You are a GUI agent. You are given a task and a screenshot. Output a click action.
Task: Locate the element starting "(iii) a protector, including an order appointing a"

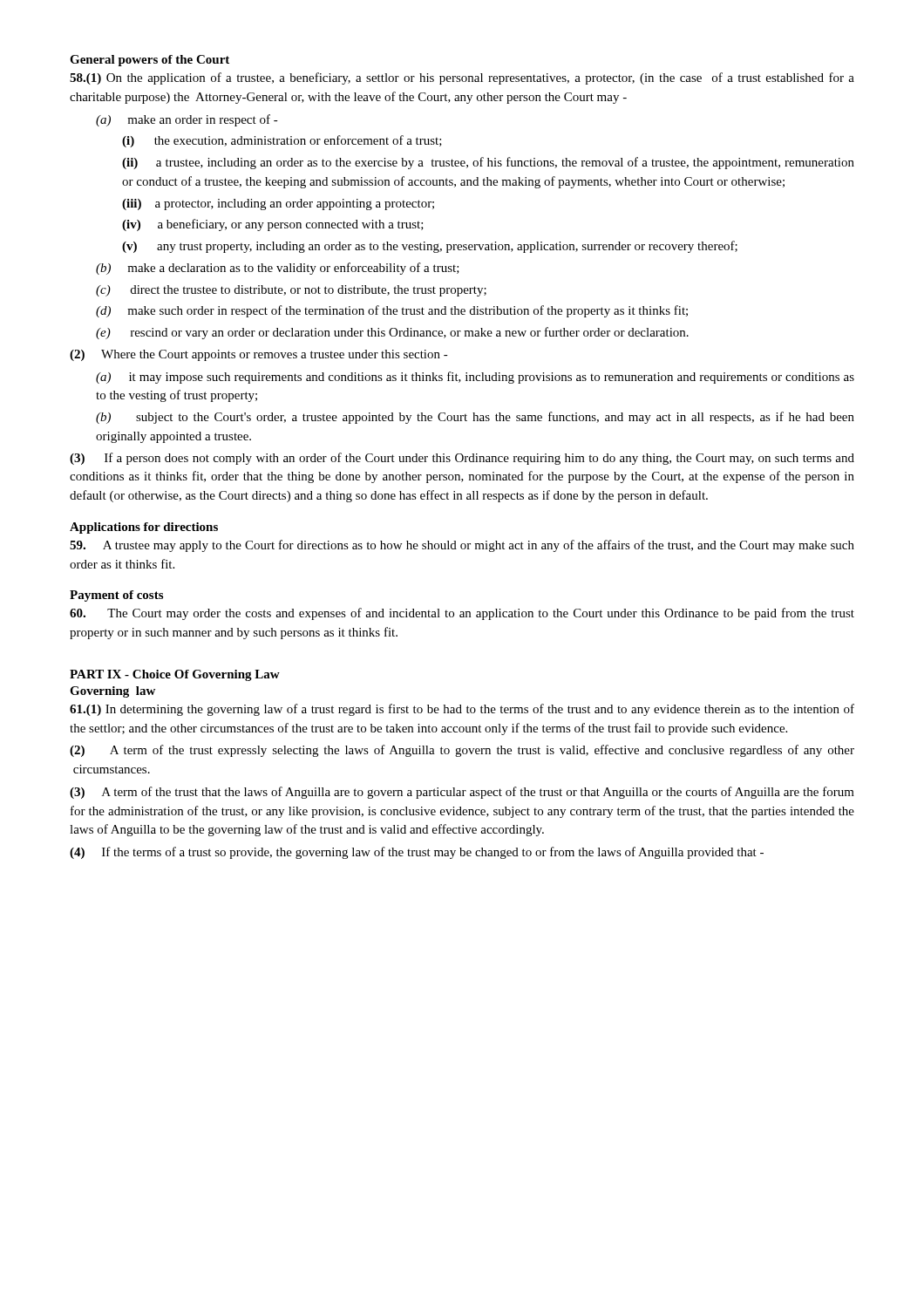[x=279, y=203]
